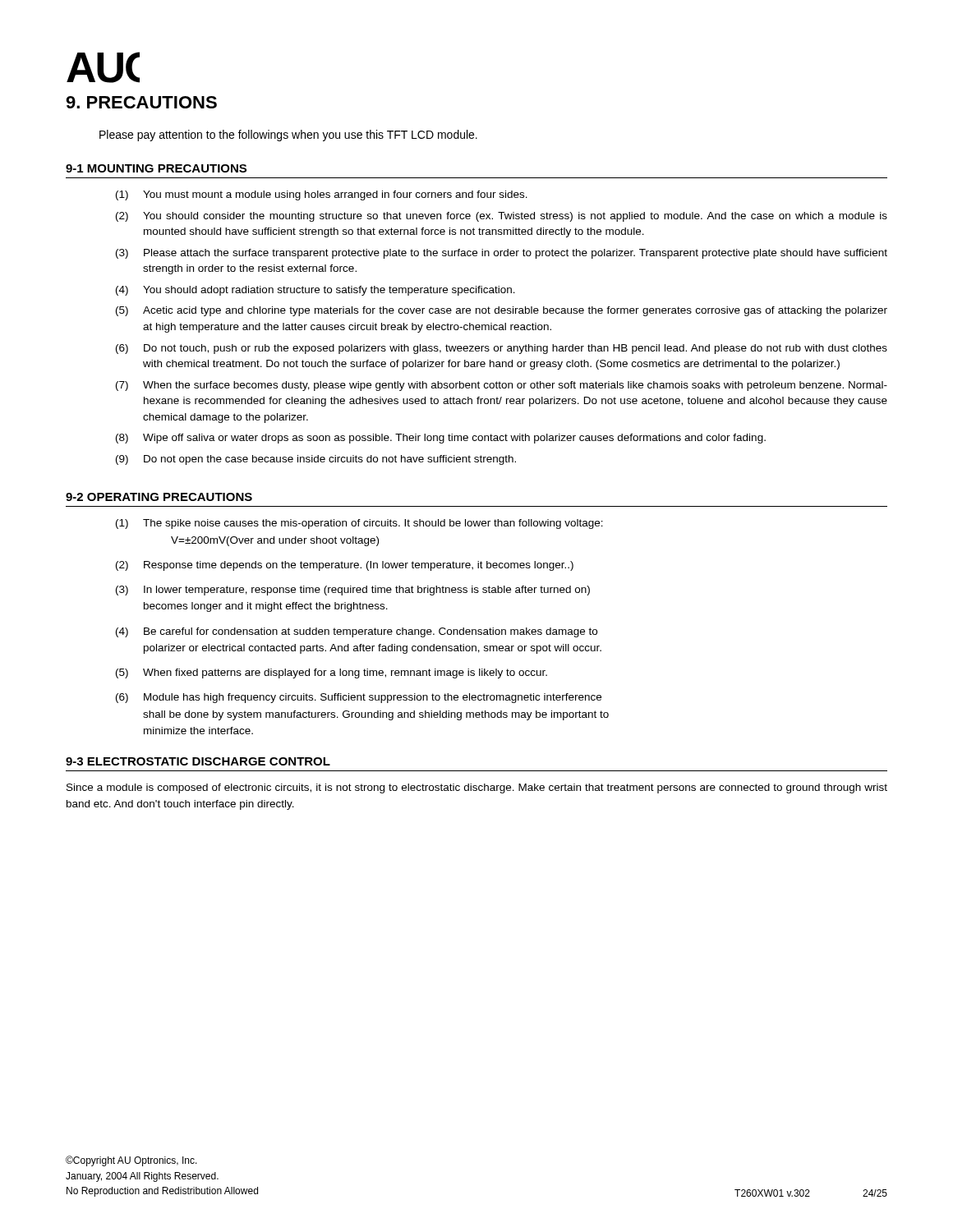Click on the list item containing "(3) In lower temperature, response"
953x1232 pixels.
[x=501, y=598]
